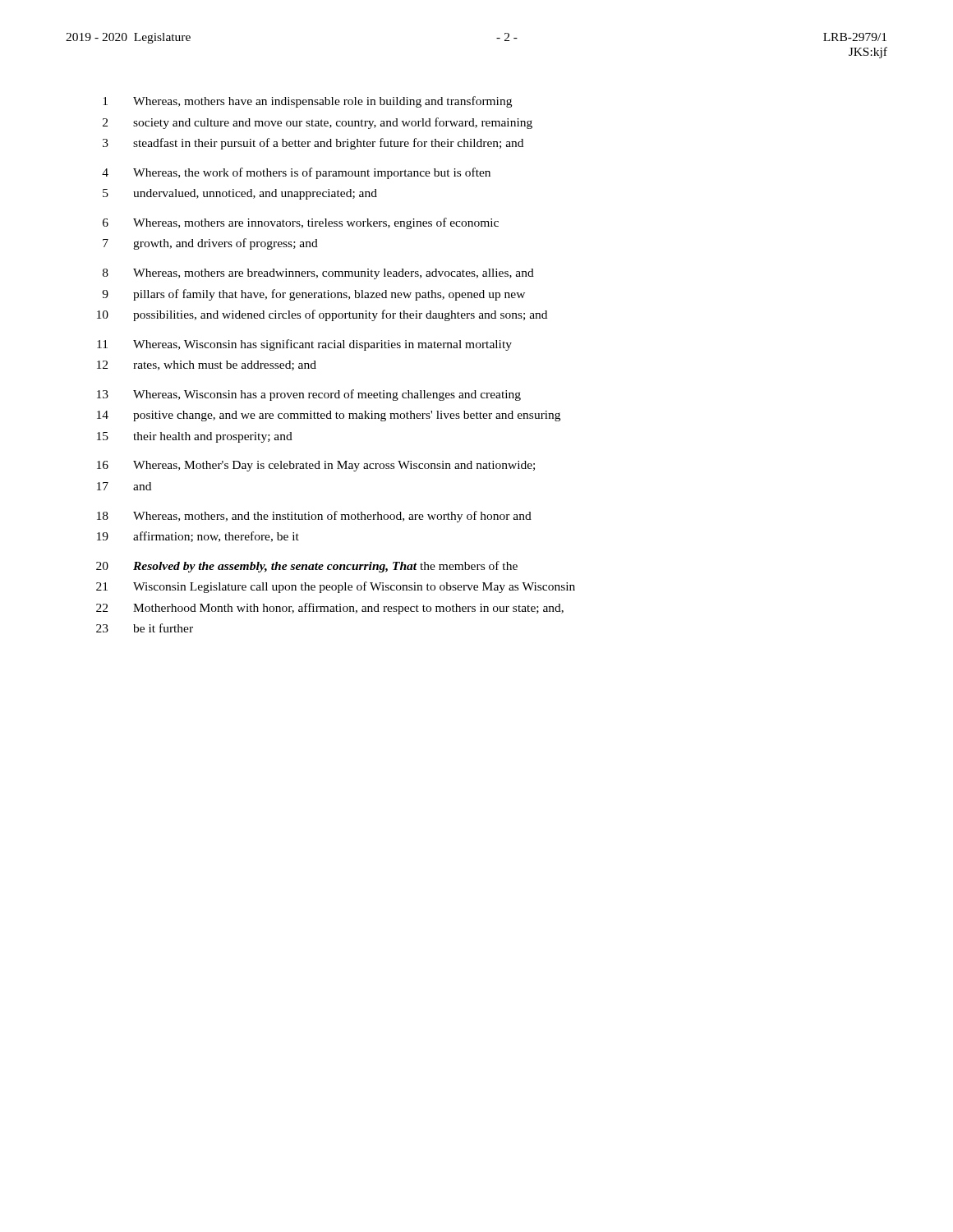Click on the text block starting "11 Whereas, Wisconsin"
This screenshot has height=1232, width=953.
pos(476,344)
